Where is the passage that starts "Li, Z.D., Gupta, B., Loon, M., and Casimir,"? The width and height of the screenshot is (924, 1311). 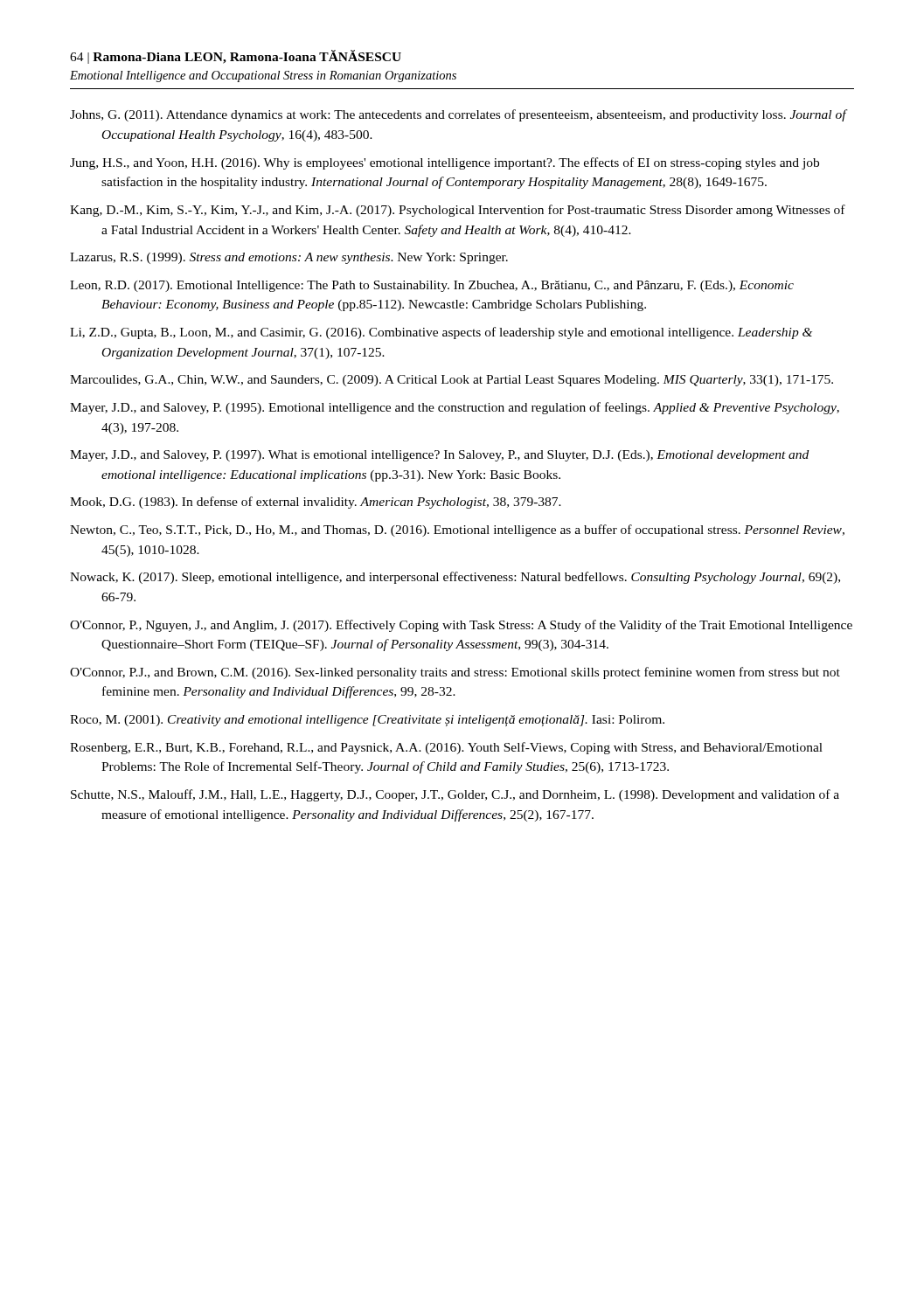point(462,342)
